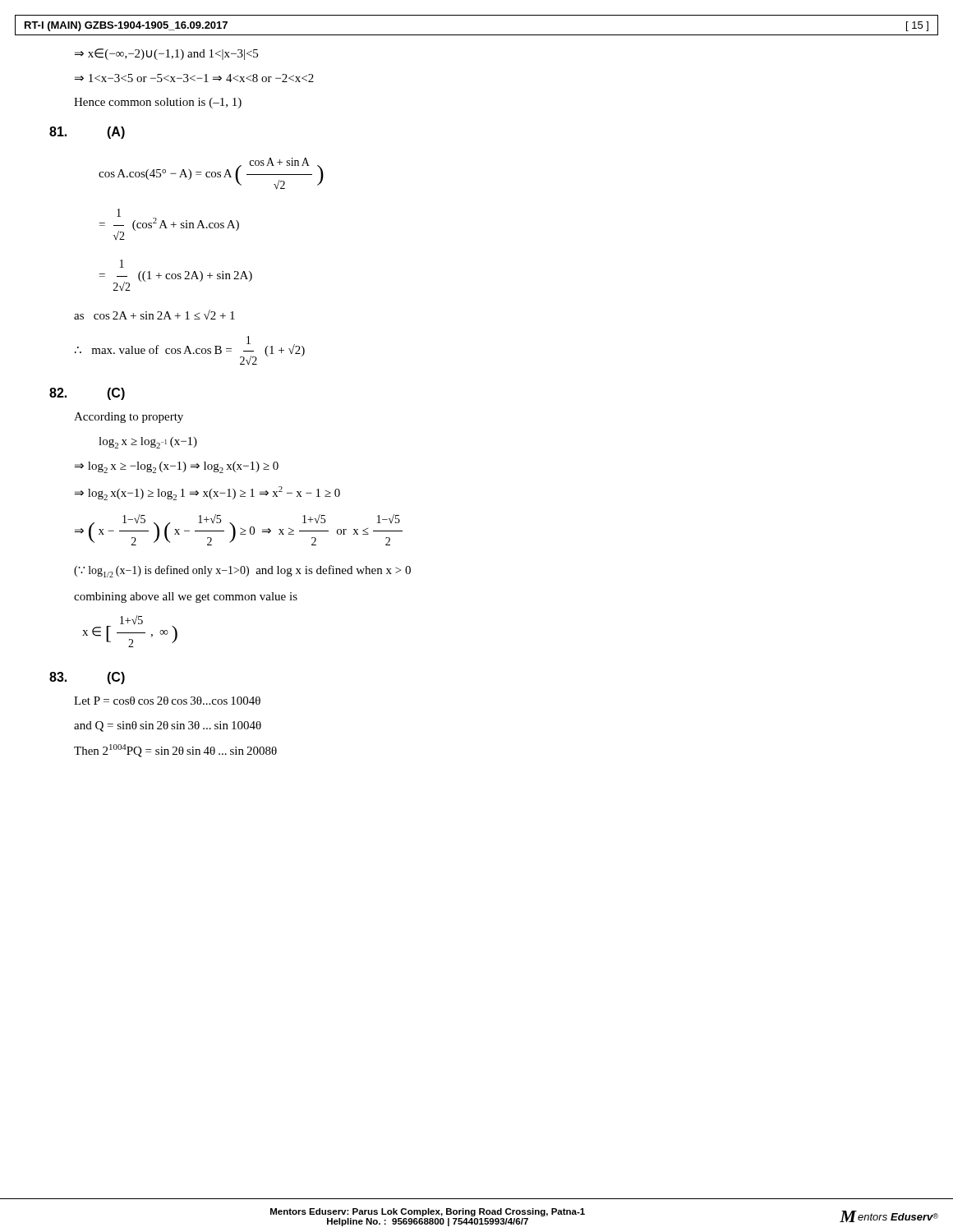Image resolution: width=953 pixels, height=1232 pixels.
Task: Find the formula on this page that starts "⇒ ( x − 1−√5 2"
Action: (x=238, y=531)
